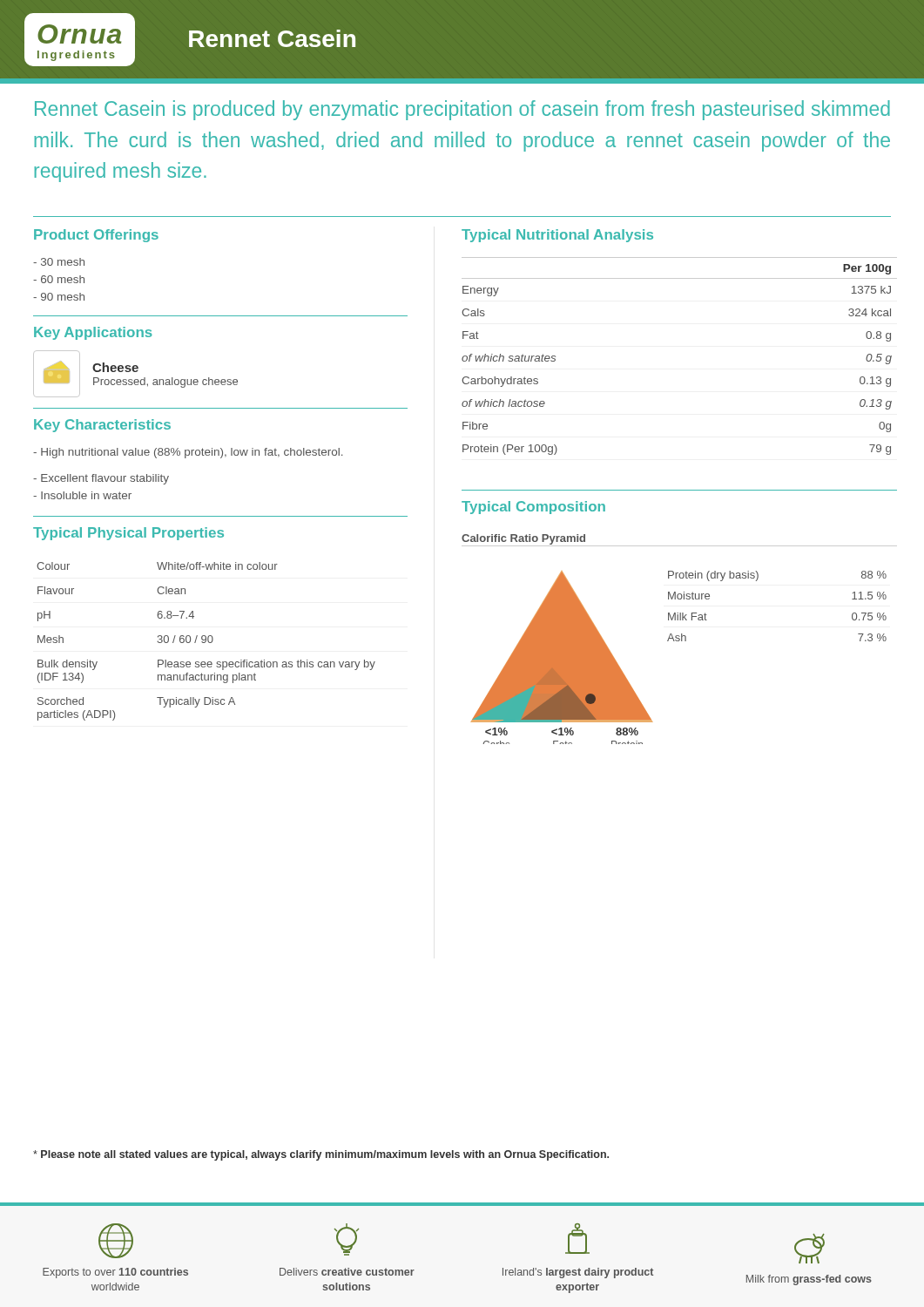Locate the table with the text "79 g"
This screenshot has height=1307, width=924.
pyautogui.click(x=679, y=359)
